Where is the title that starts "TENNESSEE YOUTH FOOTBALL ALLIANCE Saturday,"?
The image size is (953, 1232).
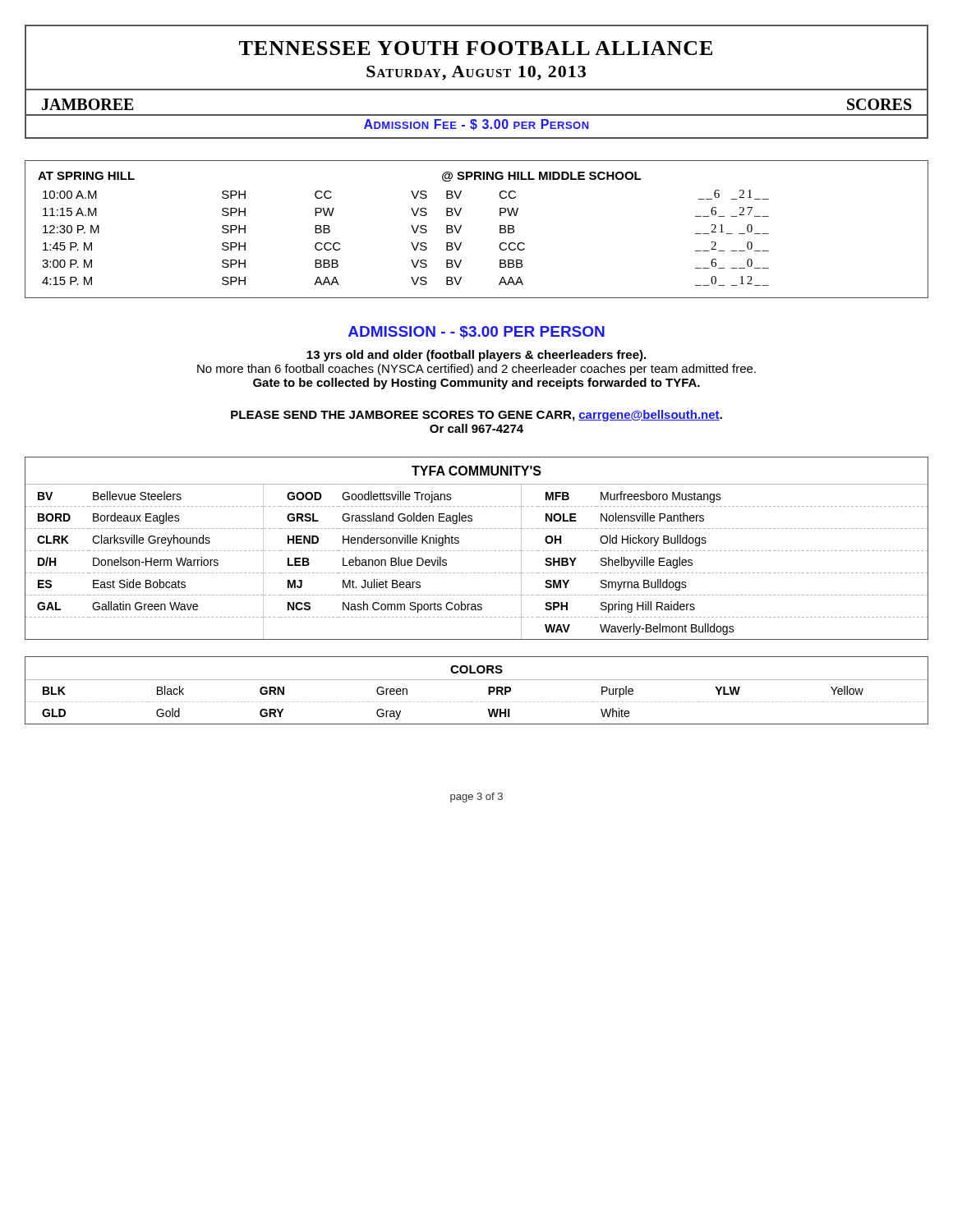[476, 59]
